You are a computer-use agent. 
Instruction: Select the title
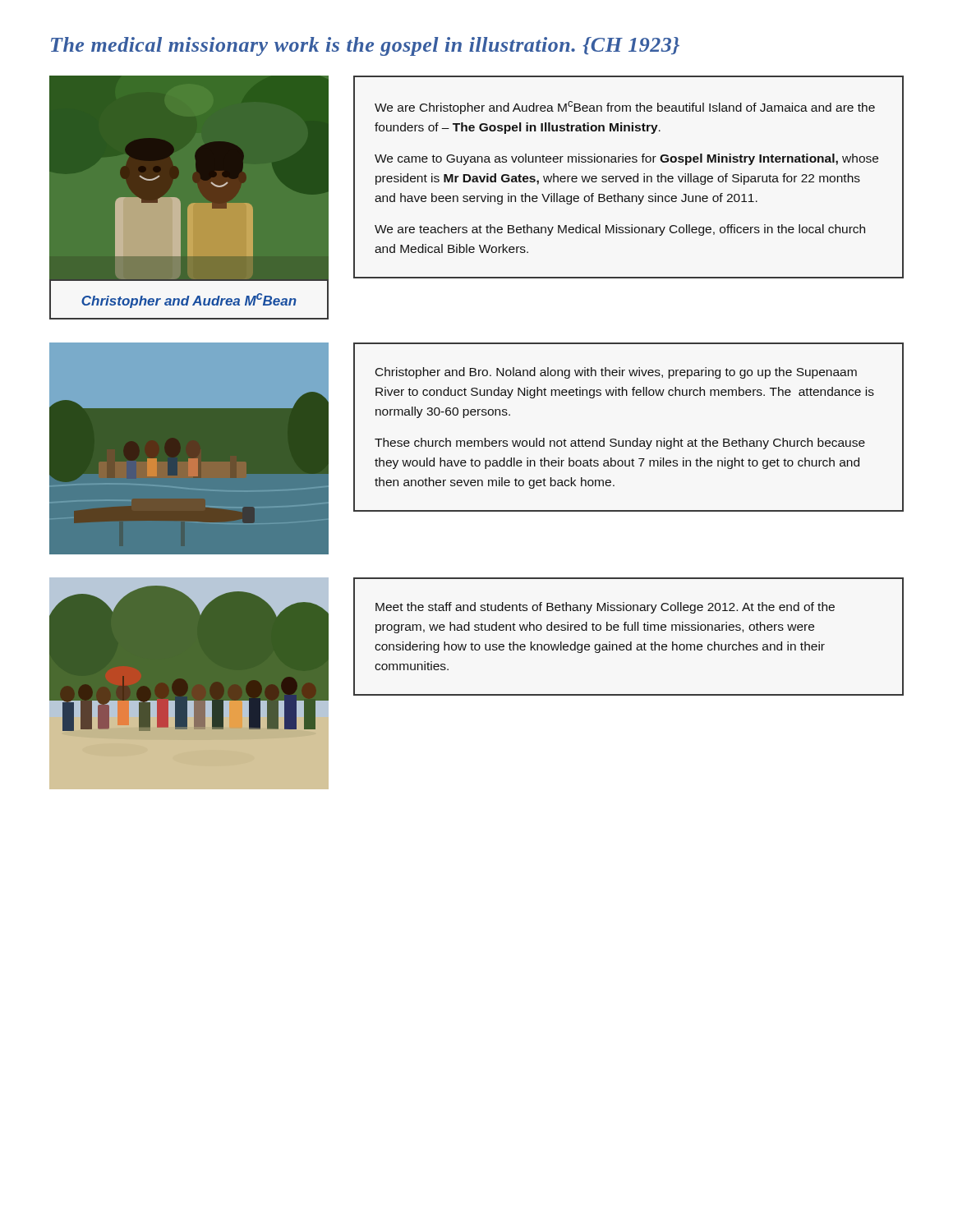pyautogui.click(x=365, y=45)
